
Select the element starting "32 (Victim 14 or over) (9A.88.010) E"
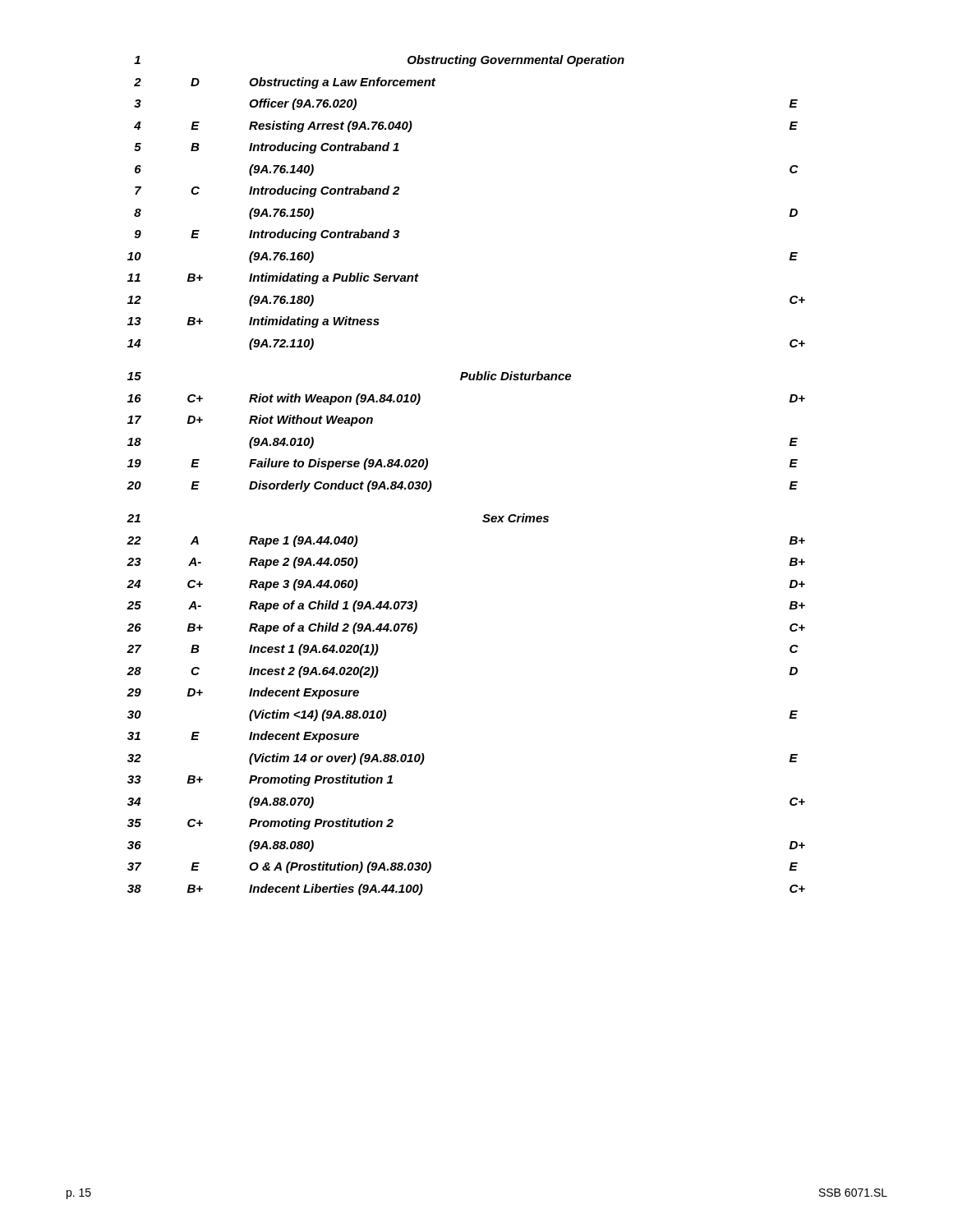(x=134, y=759)
